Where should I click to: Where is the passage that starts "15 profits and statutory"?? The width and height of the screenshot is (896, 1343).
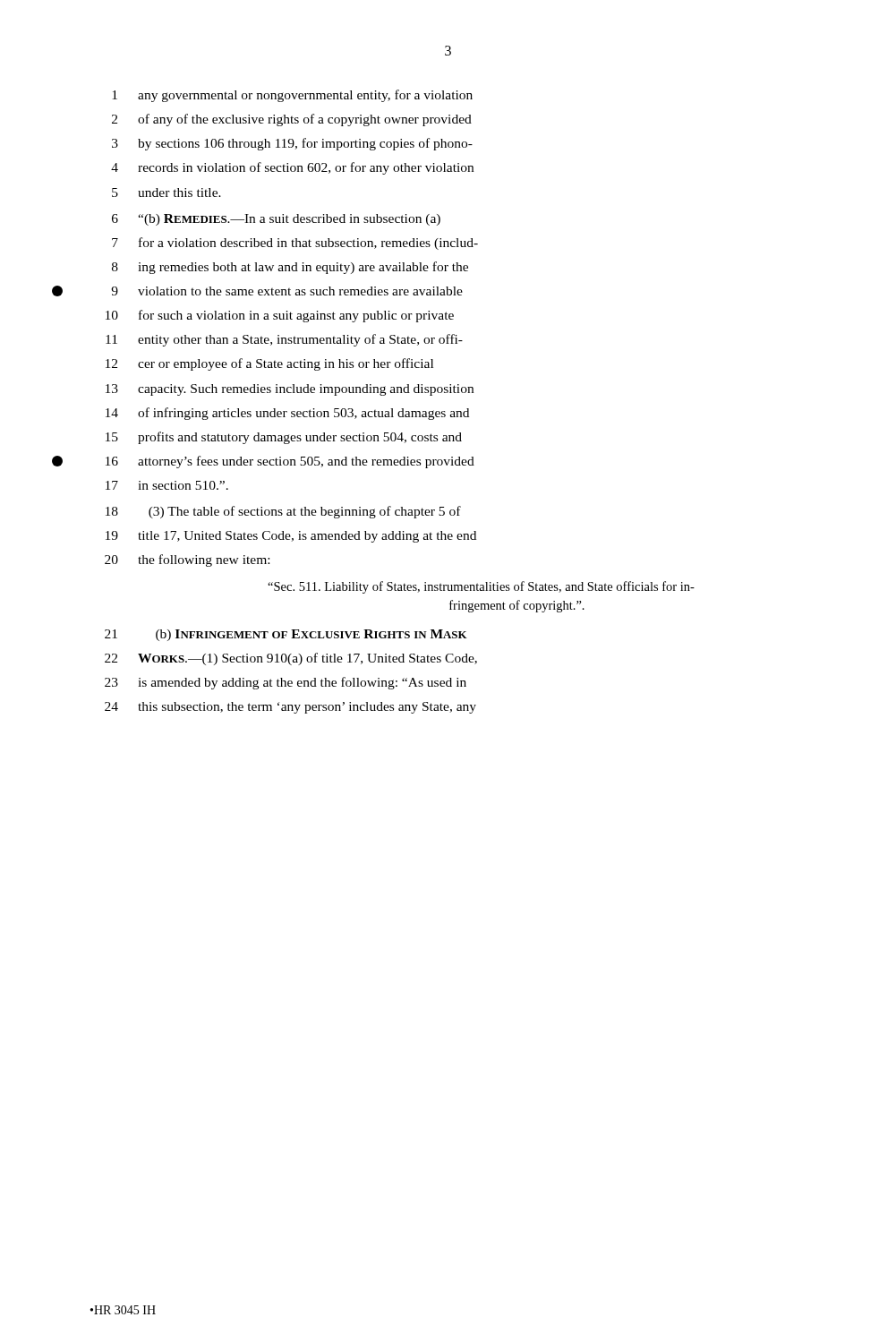pyautogui.click(x=276, y=436)
